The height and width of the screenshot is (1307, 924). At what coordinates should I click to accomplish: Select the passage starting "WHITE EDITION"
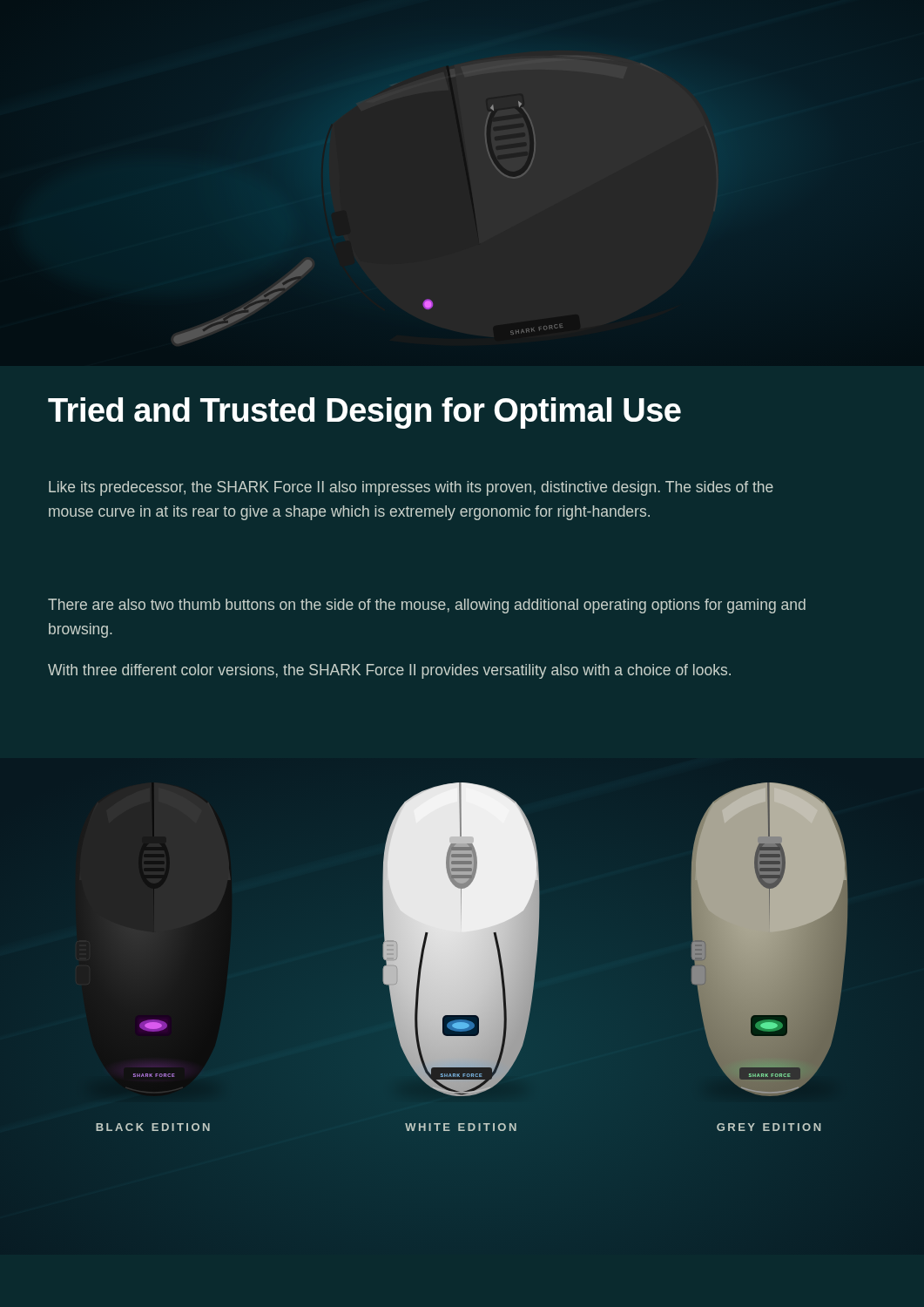click(x=462, y=1127)
